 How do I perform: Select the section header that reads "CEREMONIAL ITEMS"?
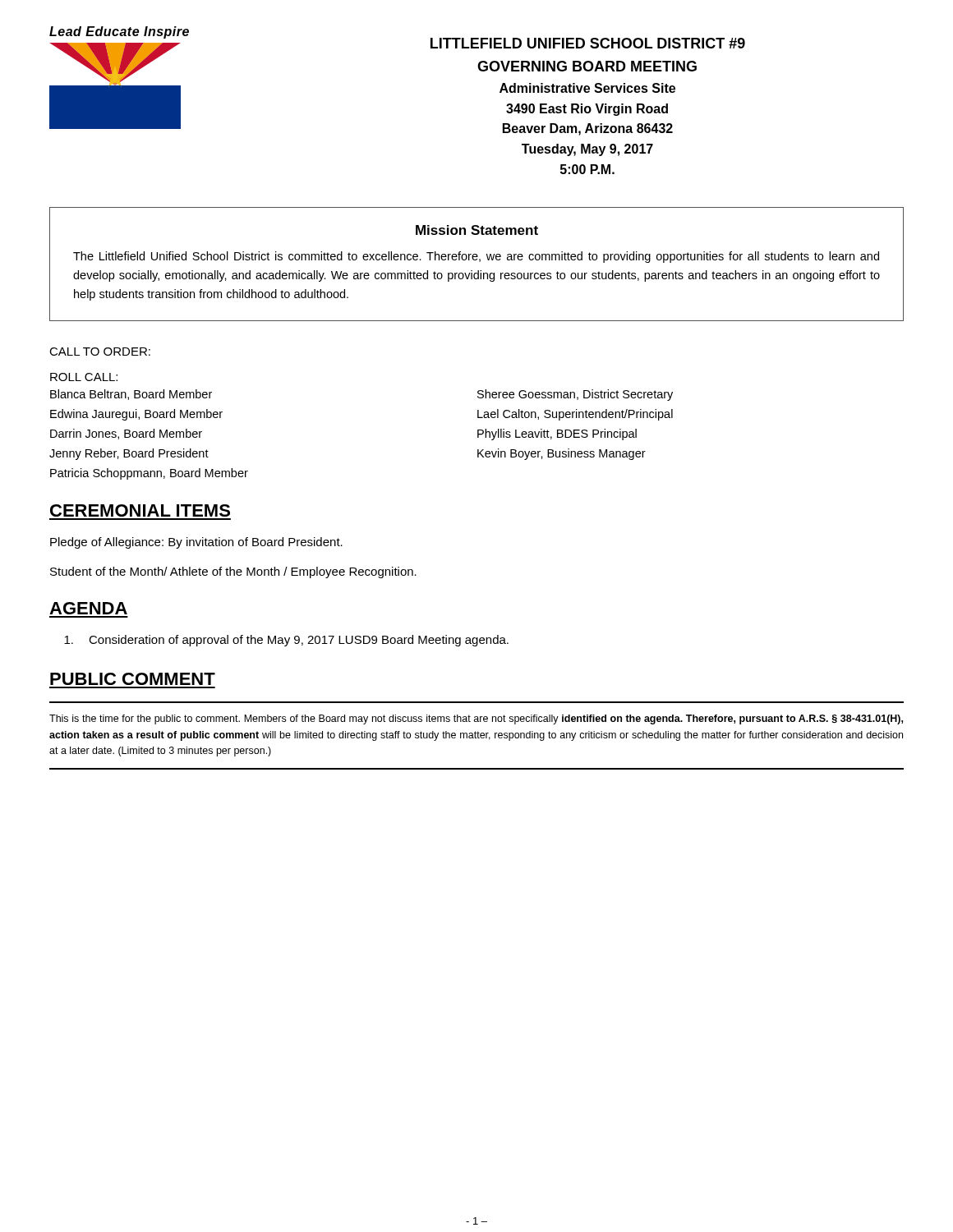tap(140, 510)
